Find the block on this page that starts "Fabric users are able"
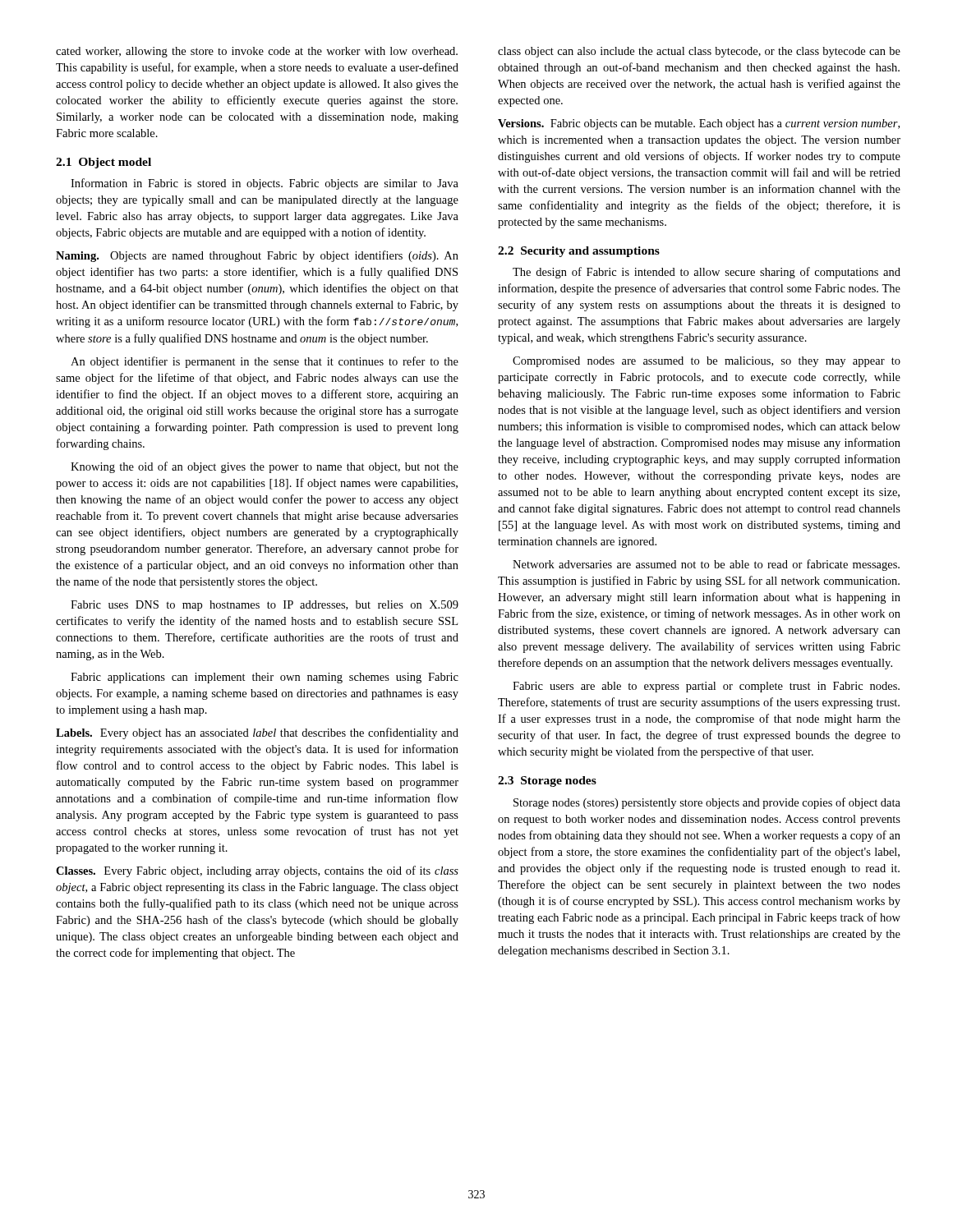The width and height of the screenshot is (953, 1232). tap(699, 719)
